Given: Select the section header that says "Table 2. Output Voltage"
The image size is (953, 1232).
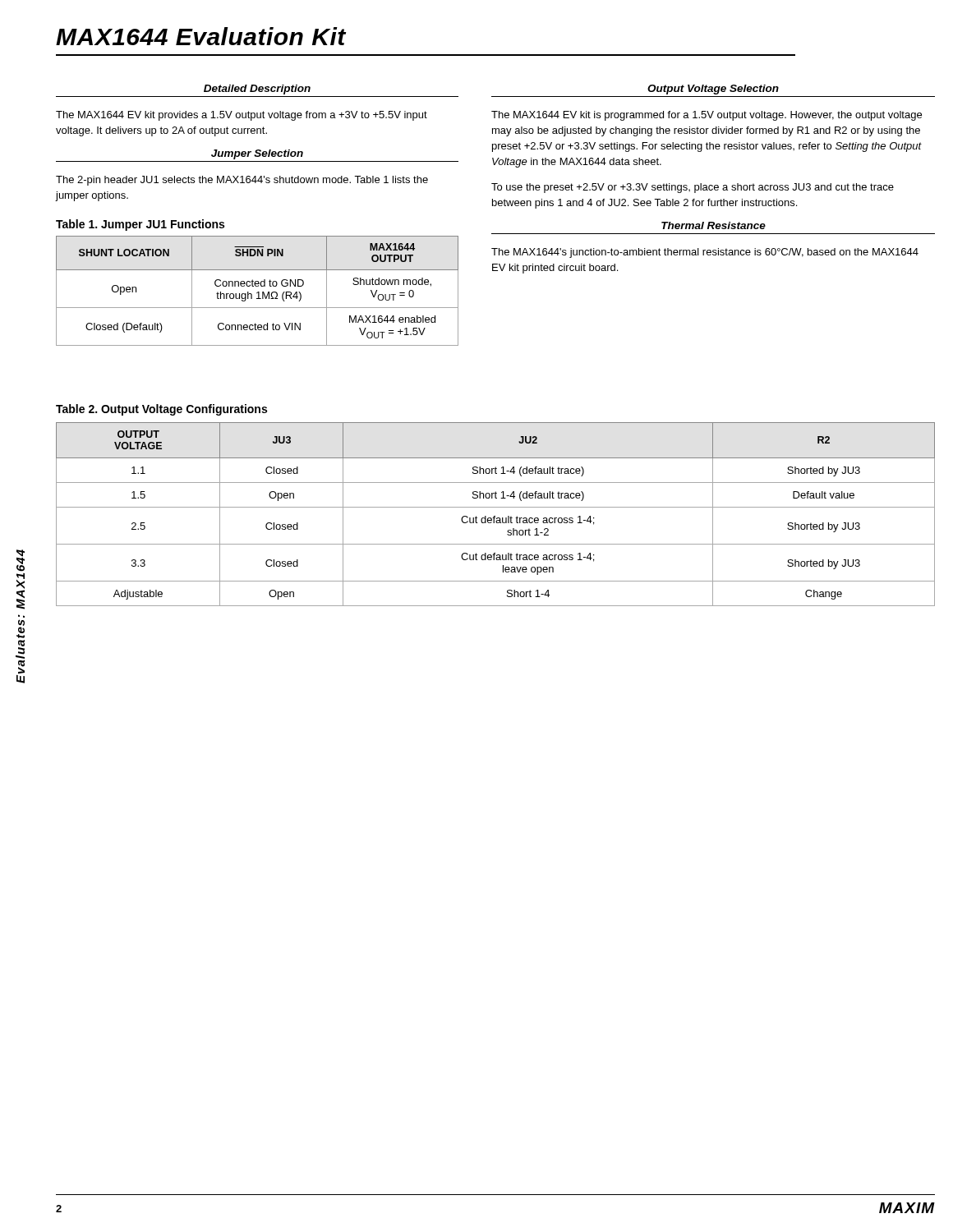Looking at the screenshot, I should (161, 410).
